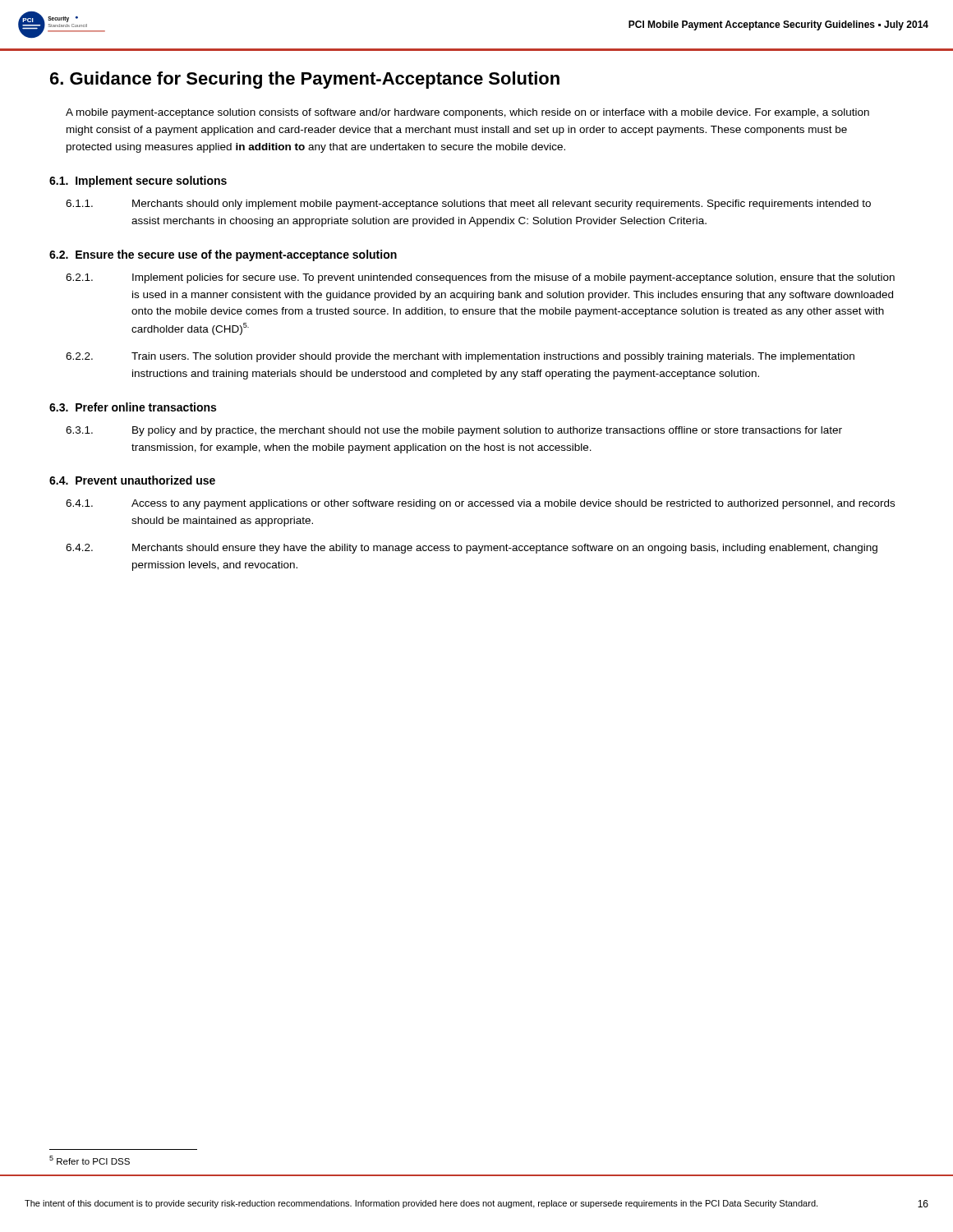Where is the passage that starts "6.2.1. Implement policies"?
The width and height of the screenshot is (953, 1232).
click(x=481, y=304)
